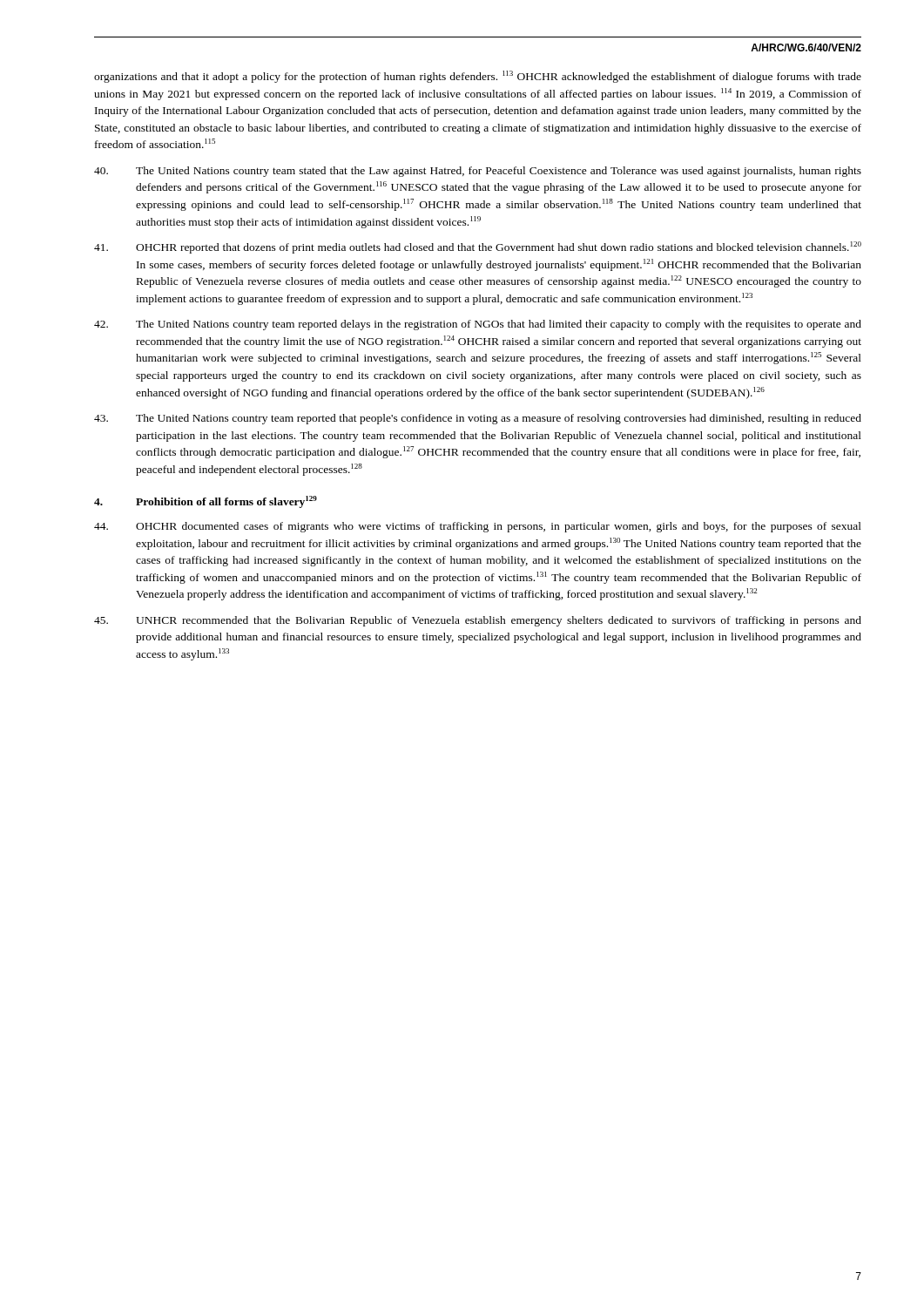The width and height of the screenshot is (924, 1307).
Task: Find the region starting "organizations and that it adopt a"
Action: pos(478,110)
